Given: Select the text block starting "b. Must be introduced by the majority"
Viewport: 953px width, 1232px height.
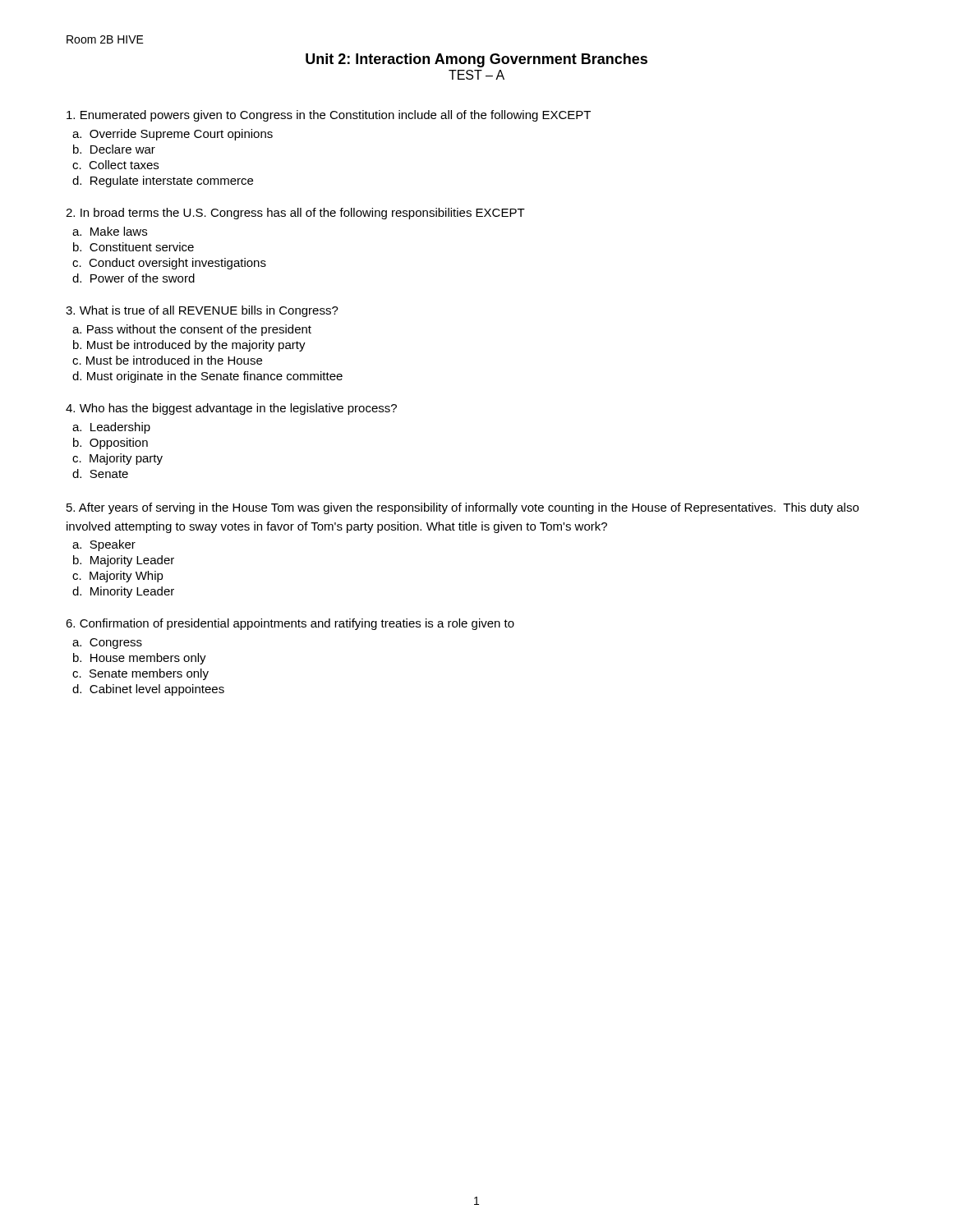Looking at the screenshot, I should [x=189, y=345].
